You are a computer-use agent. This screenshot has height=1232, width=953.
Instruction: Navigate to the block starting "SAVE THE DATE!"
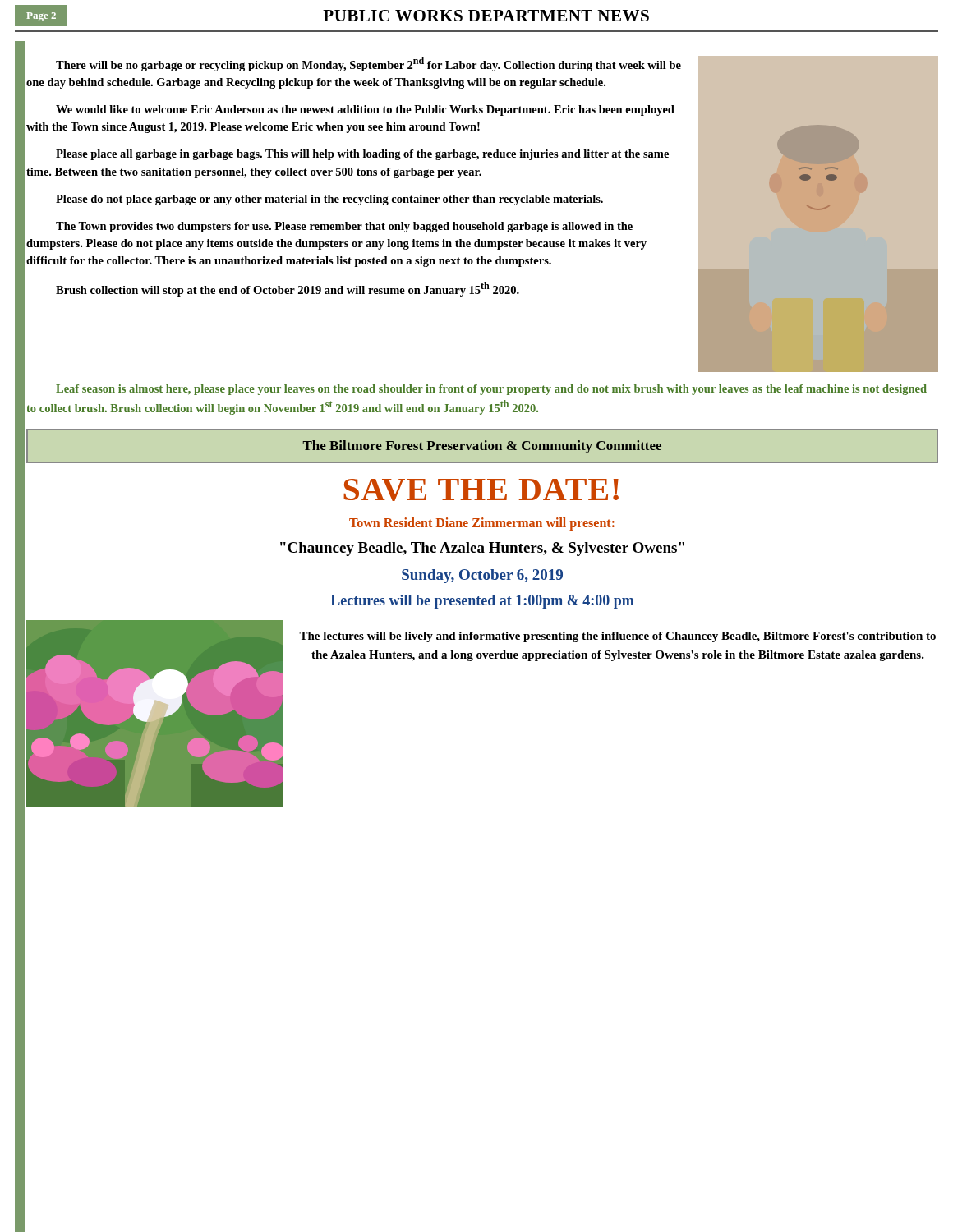482,489
